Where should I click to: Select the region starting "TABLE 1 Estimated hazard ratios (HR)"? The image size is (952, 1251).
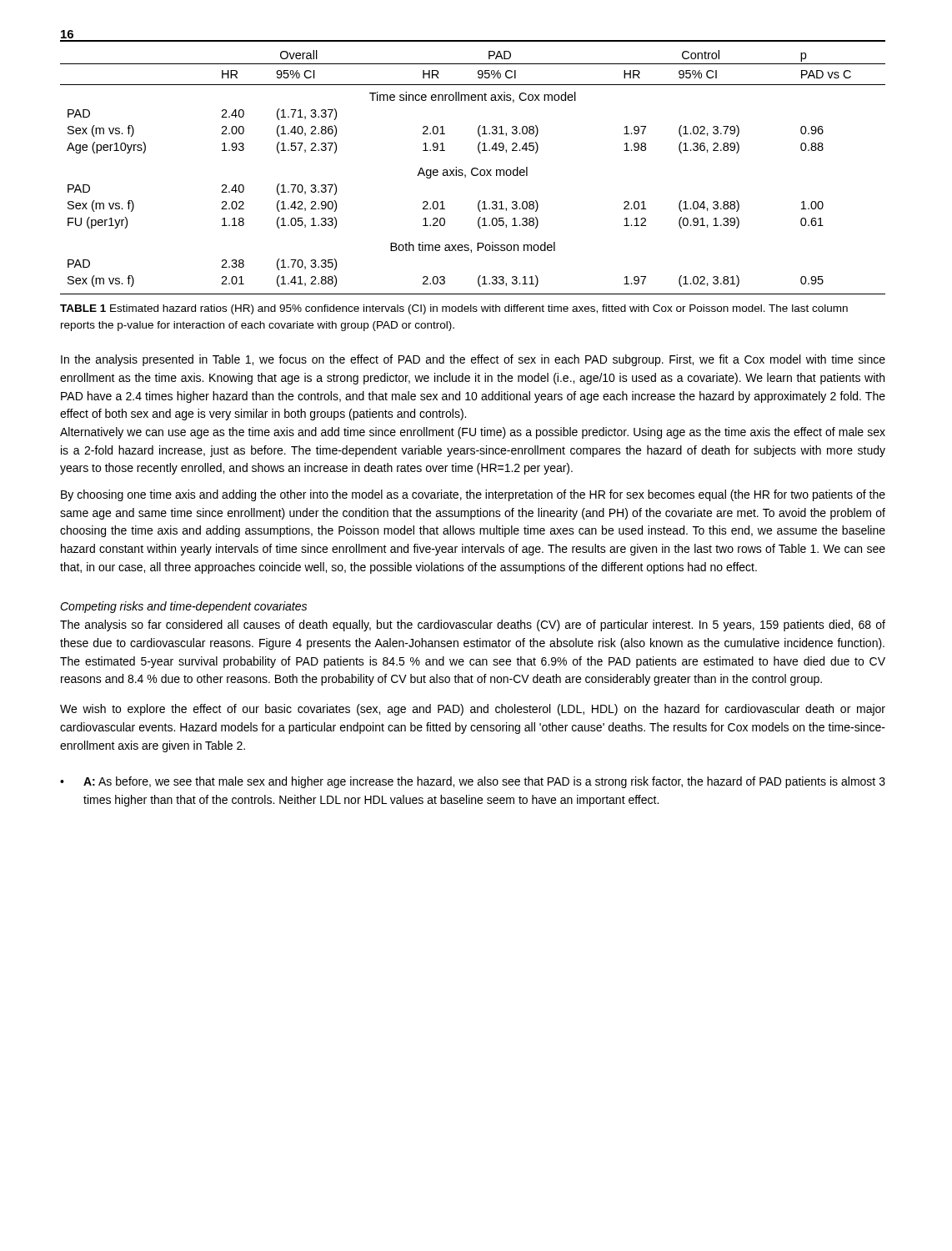click(454, 316)
